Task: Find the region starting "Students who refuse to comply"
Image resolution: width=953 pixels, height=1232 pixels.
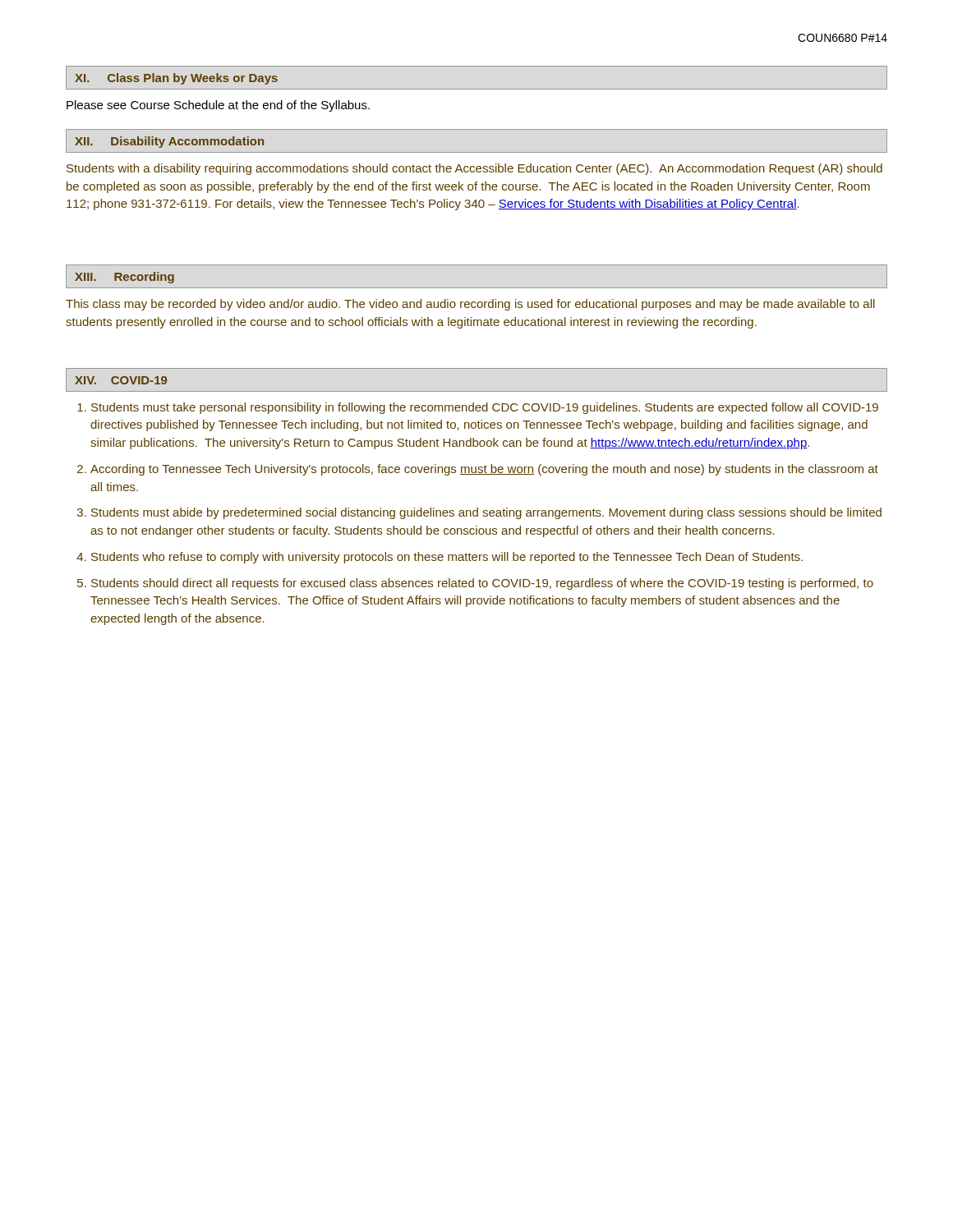Action: click(447, 556)
